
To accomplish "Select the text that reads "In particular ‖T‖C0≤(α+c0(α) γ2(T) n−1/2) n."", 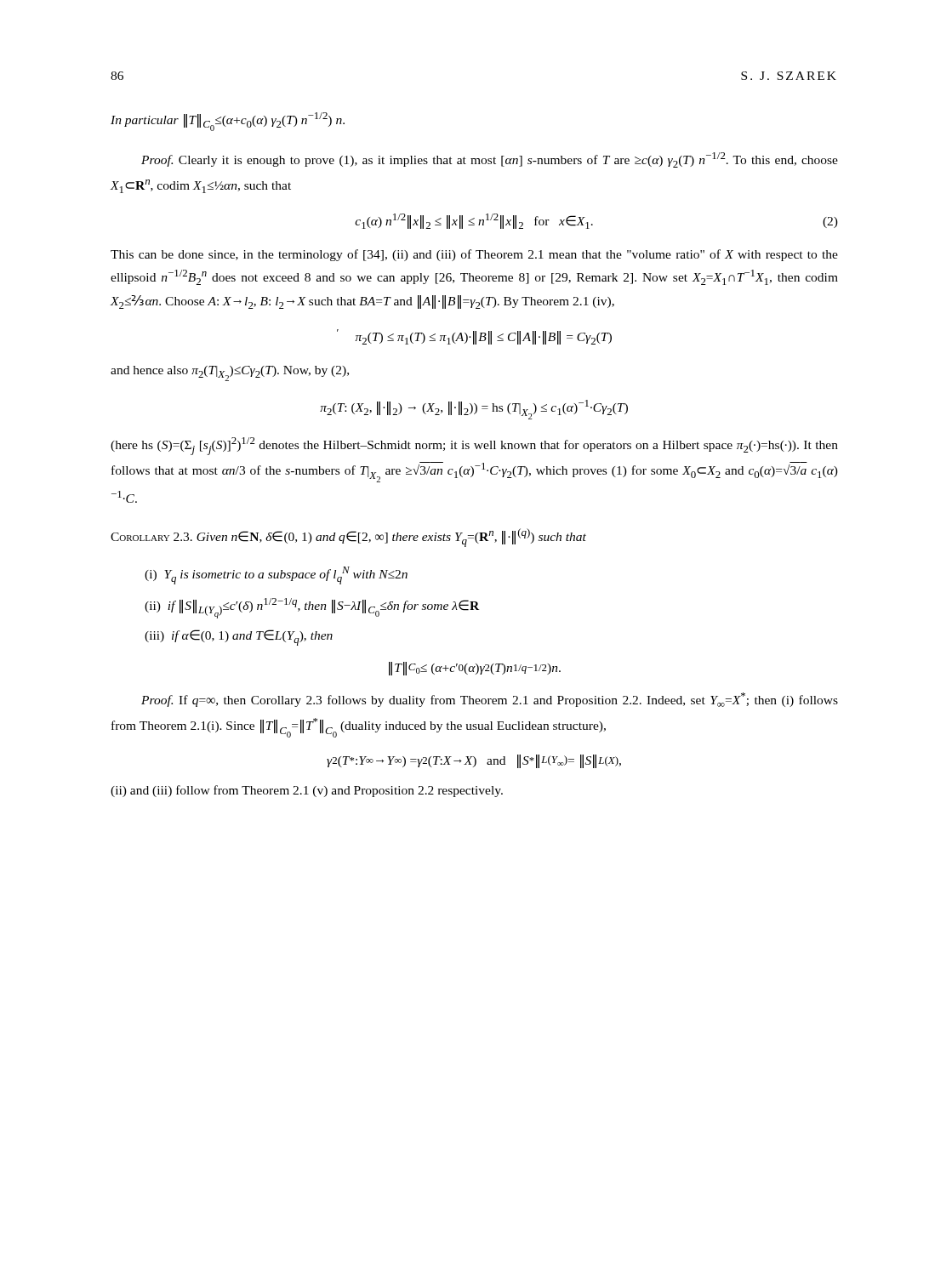I will coord(228,122).
